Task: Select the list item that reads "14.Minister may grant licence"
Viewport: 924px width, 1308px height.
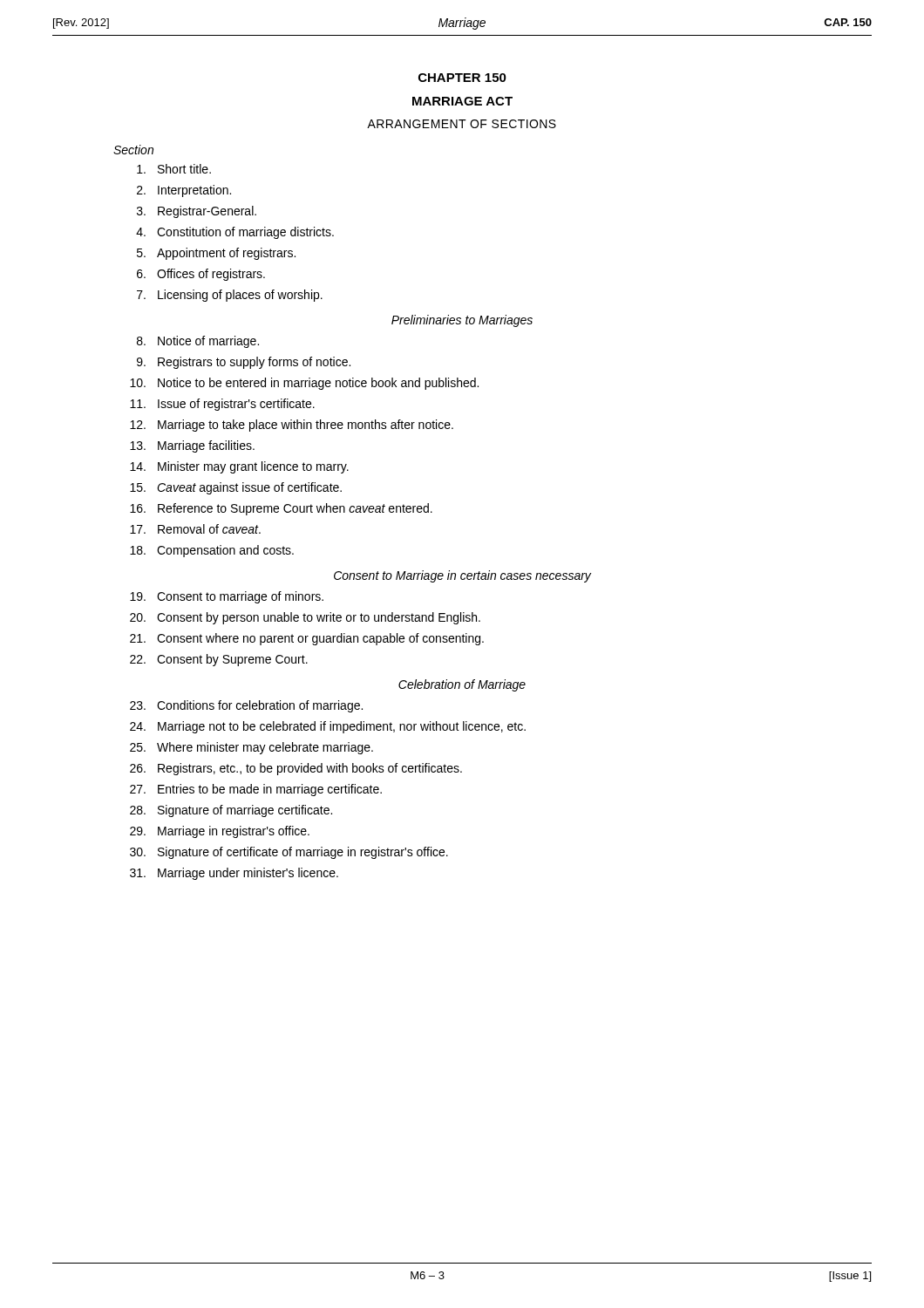Action: (x=239, y=467)
